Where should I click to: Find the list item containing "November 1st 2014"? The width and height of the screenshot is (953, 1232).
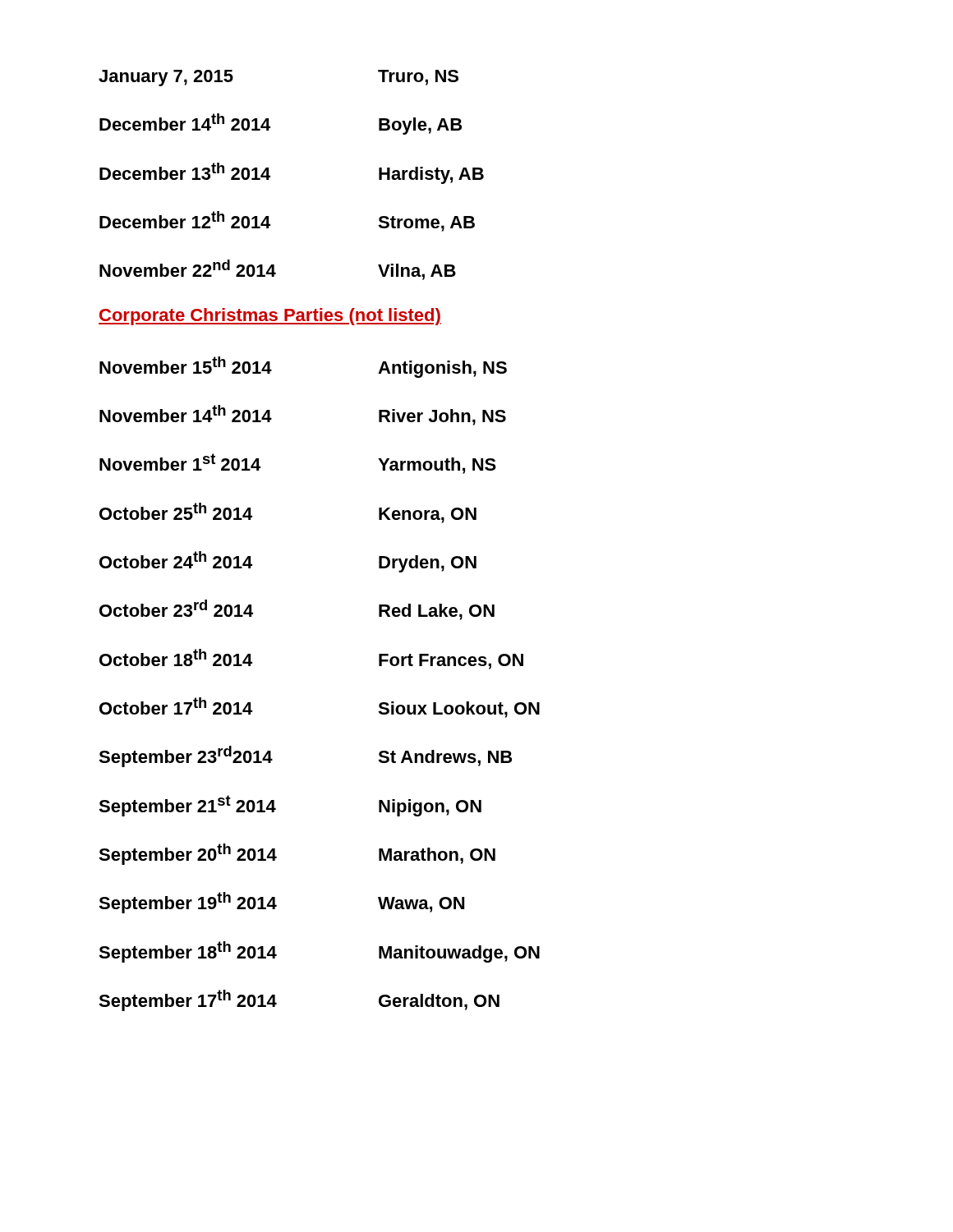[x=184, y=464]
